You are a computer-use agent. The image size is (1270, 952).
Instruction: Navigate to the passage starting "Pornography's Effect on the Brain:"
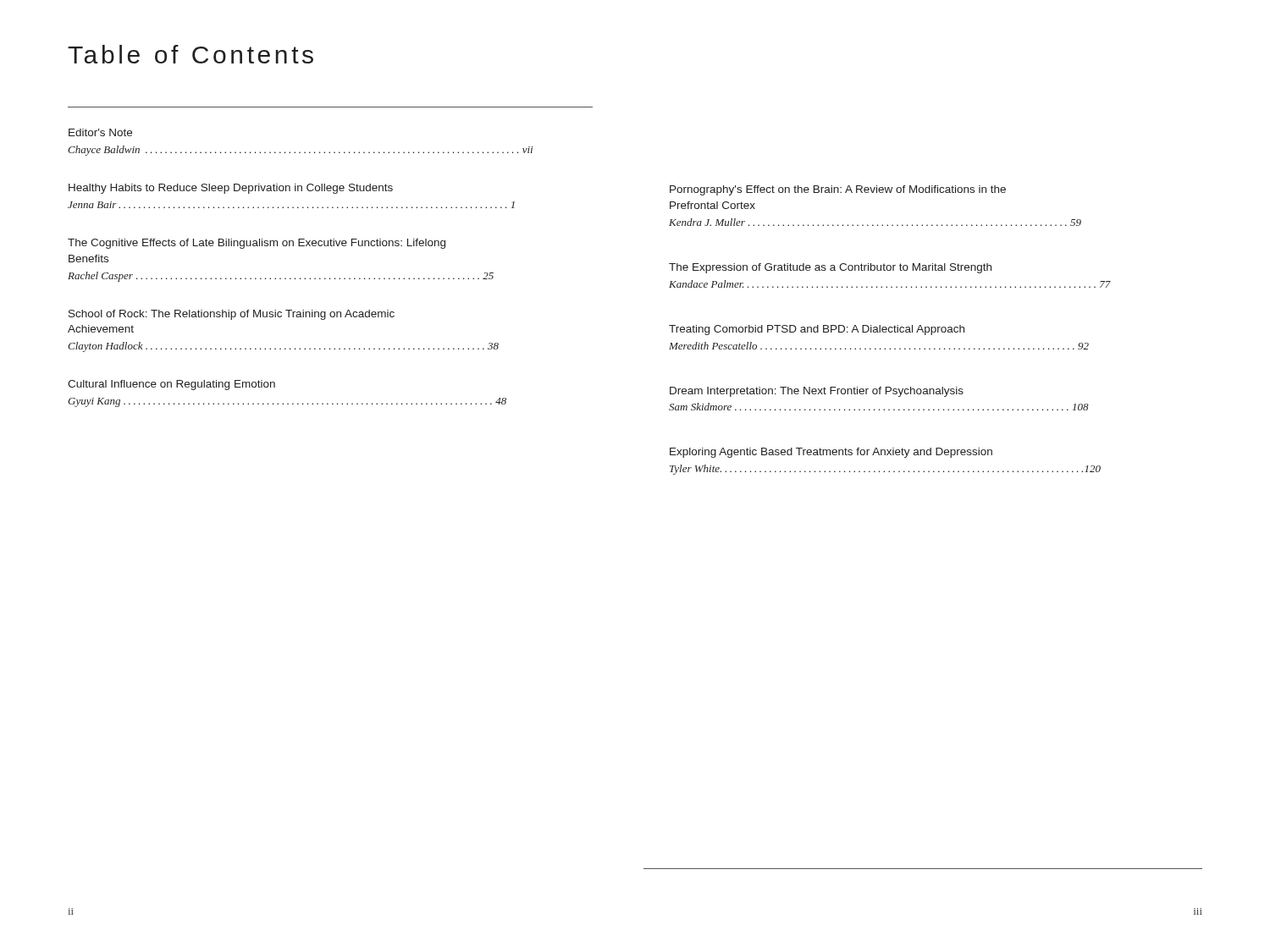(x=838, y=190)
